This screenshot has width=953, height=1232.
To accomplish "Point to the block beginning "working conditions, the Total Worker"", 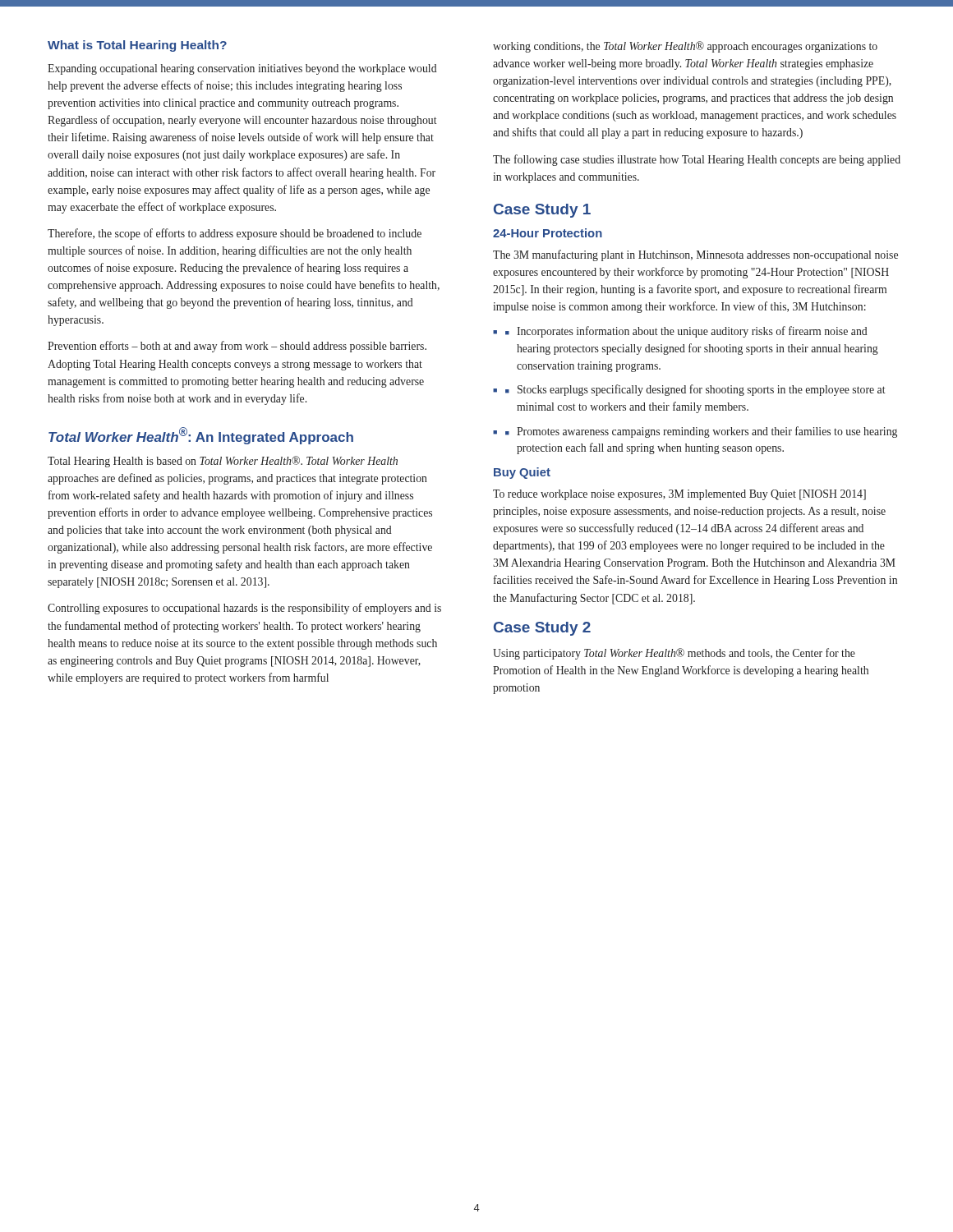I will point(695,90).
